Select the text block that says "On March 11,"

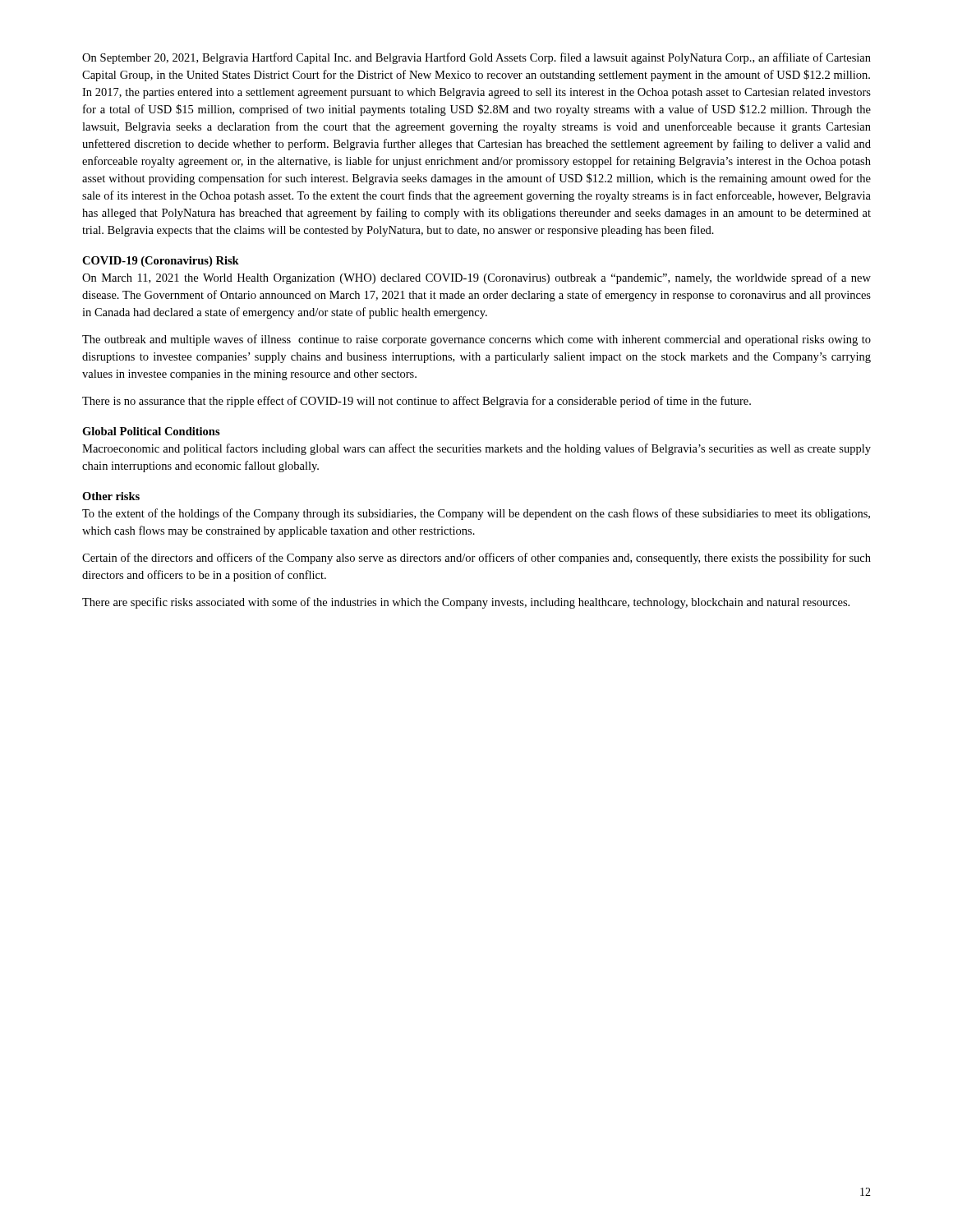click(x=476, y=295)
